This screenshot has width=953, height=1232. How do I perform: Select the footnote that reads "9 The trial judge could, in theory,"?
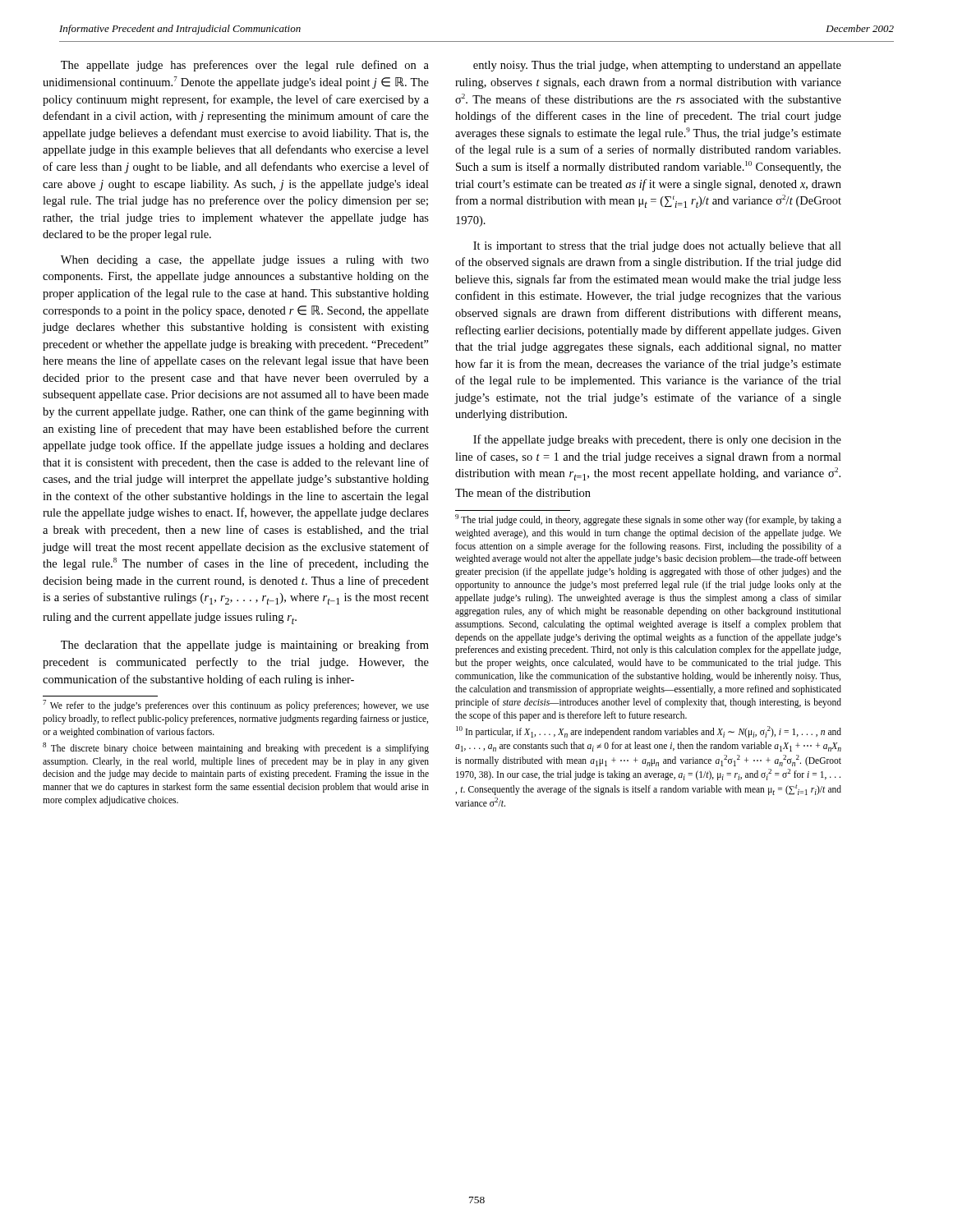648,617
